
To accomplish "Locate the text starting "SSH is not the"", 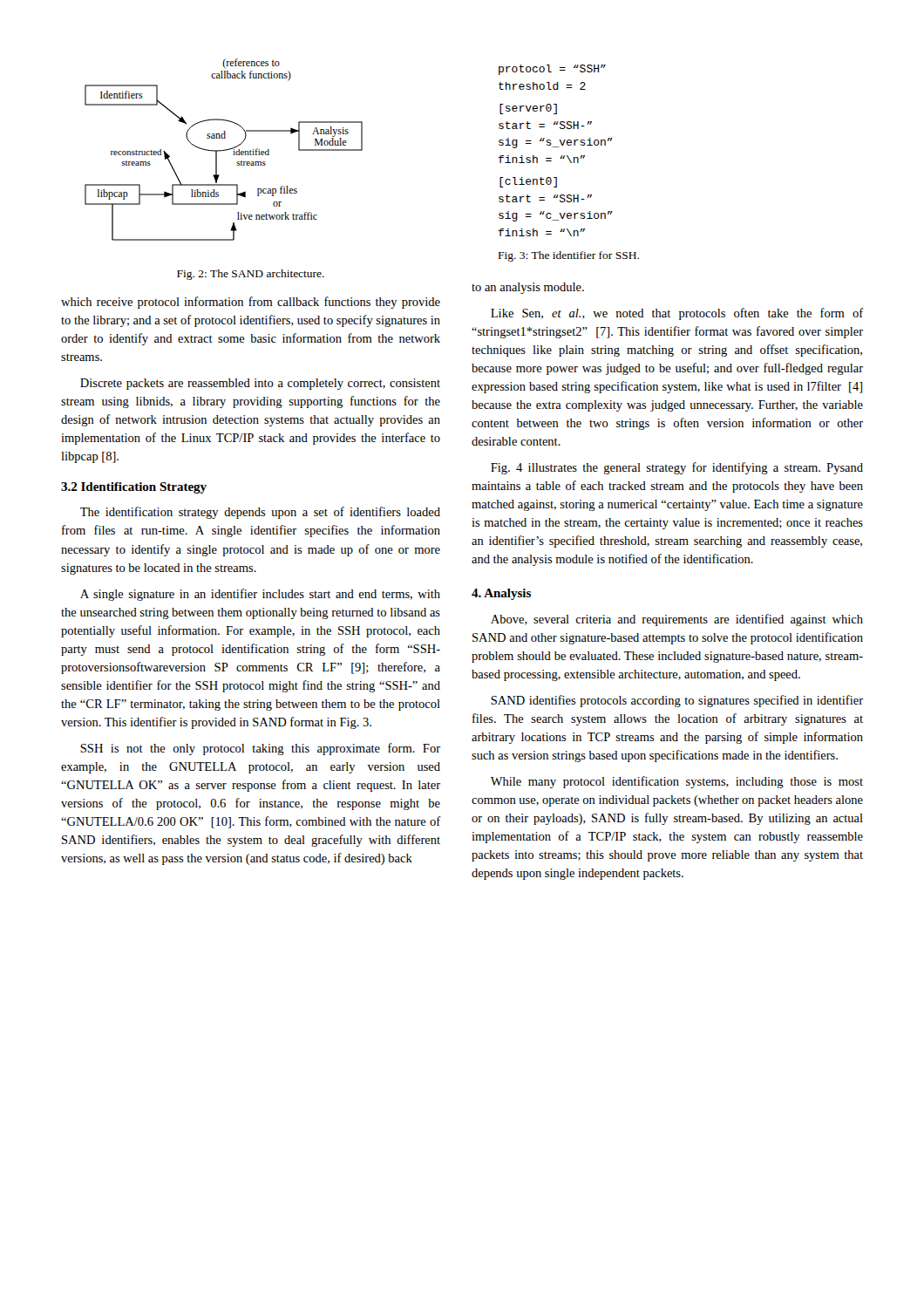I will (251, 803).
